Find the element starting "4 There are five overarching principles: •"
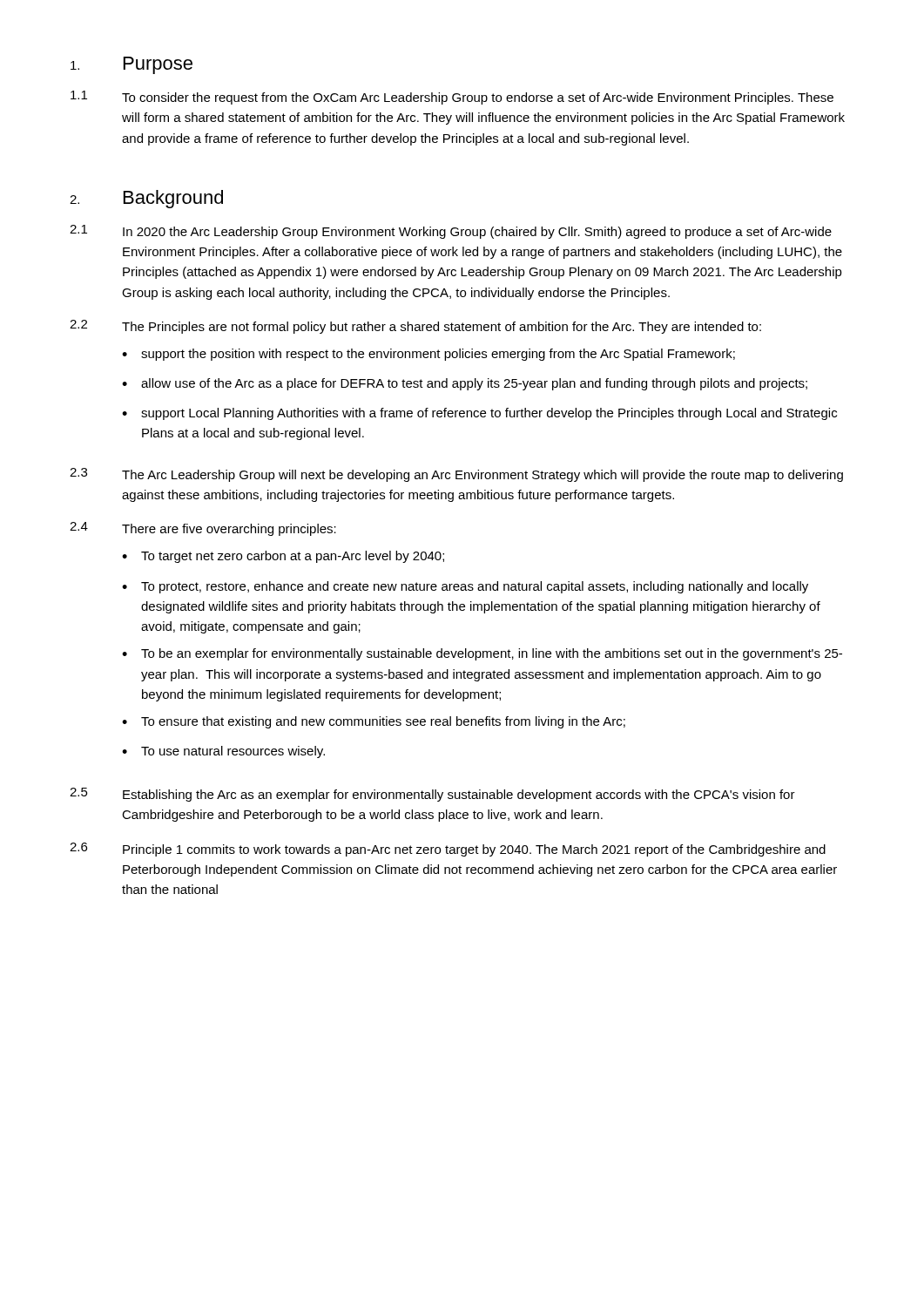924x1307 pixels. coord(462,645)
